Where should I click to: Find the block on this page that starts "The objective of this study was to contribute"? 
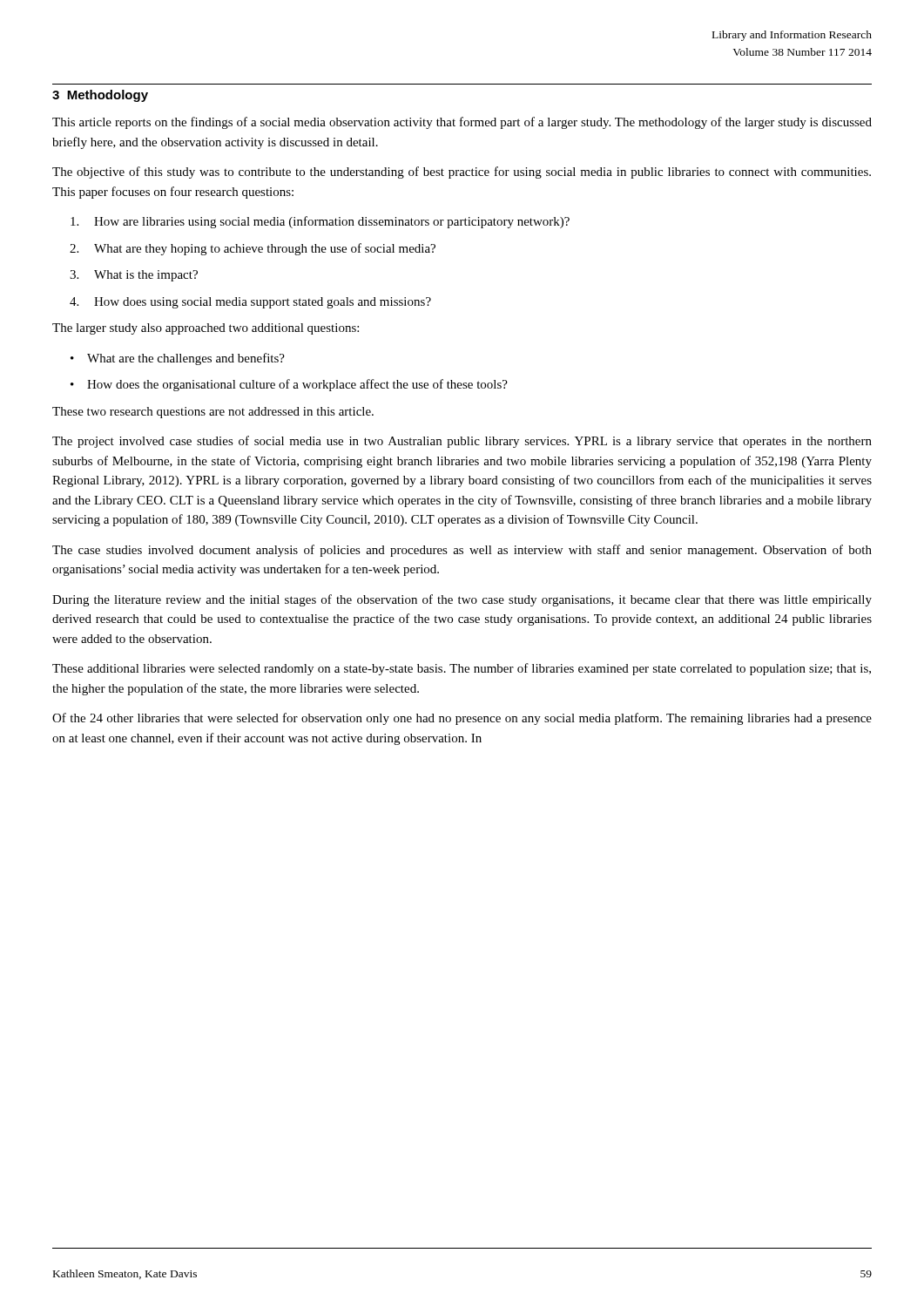coord(462,181)
